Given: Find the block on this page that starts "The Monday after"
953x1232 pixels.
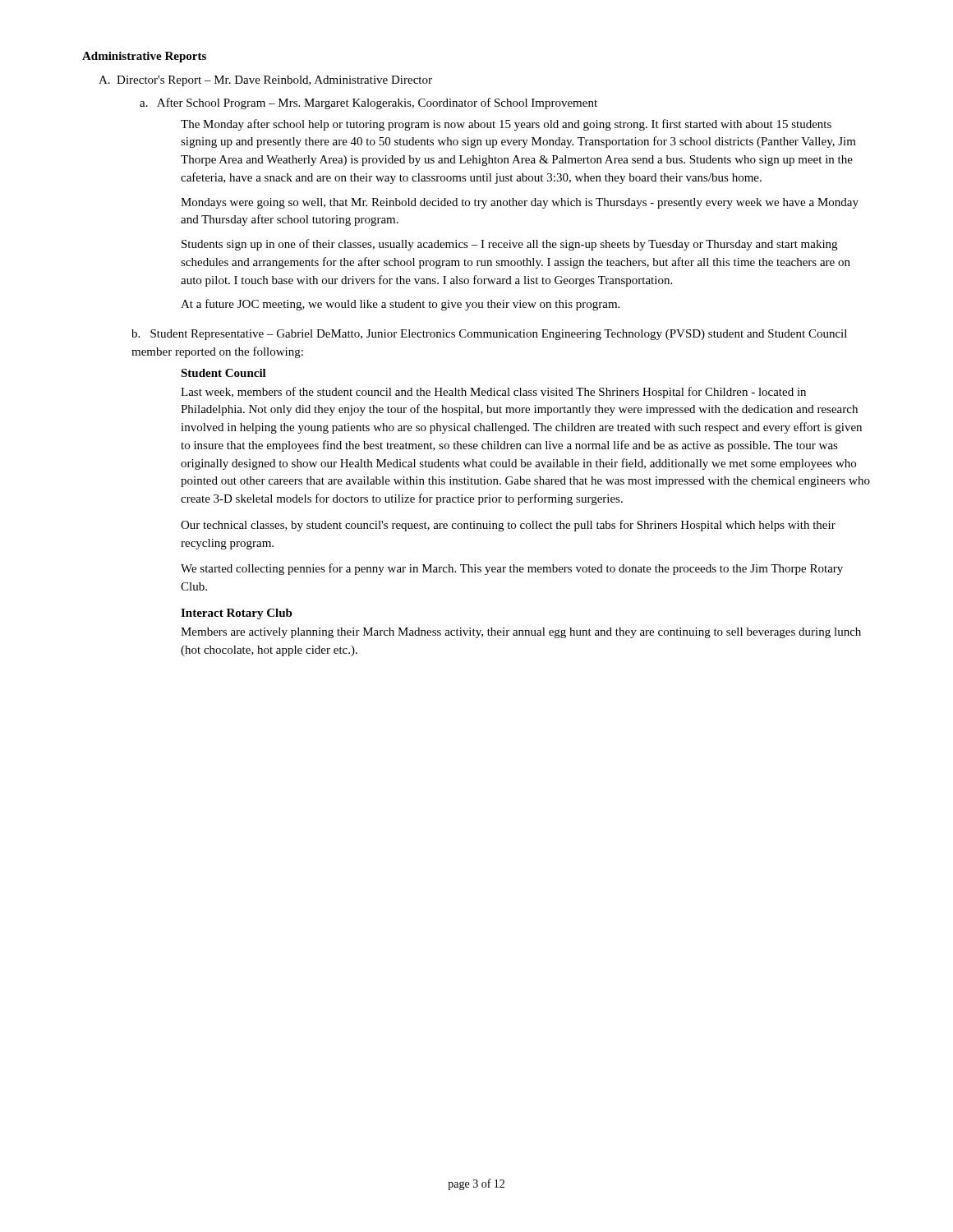Looking at the screenshot, I should click(x=518, y=150).
